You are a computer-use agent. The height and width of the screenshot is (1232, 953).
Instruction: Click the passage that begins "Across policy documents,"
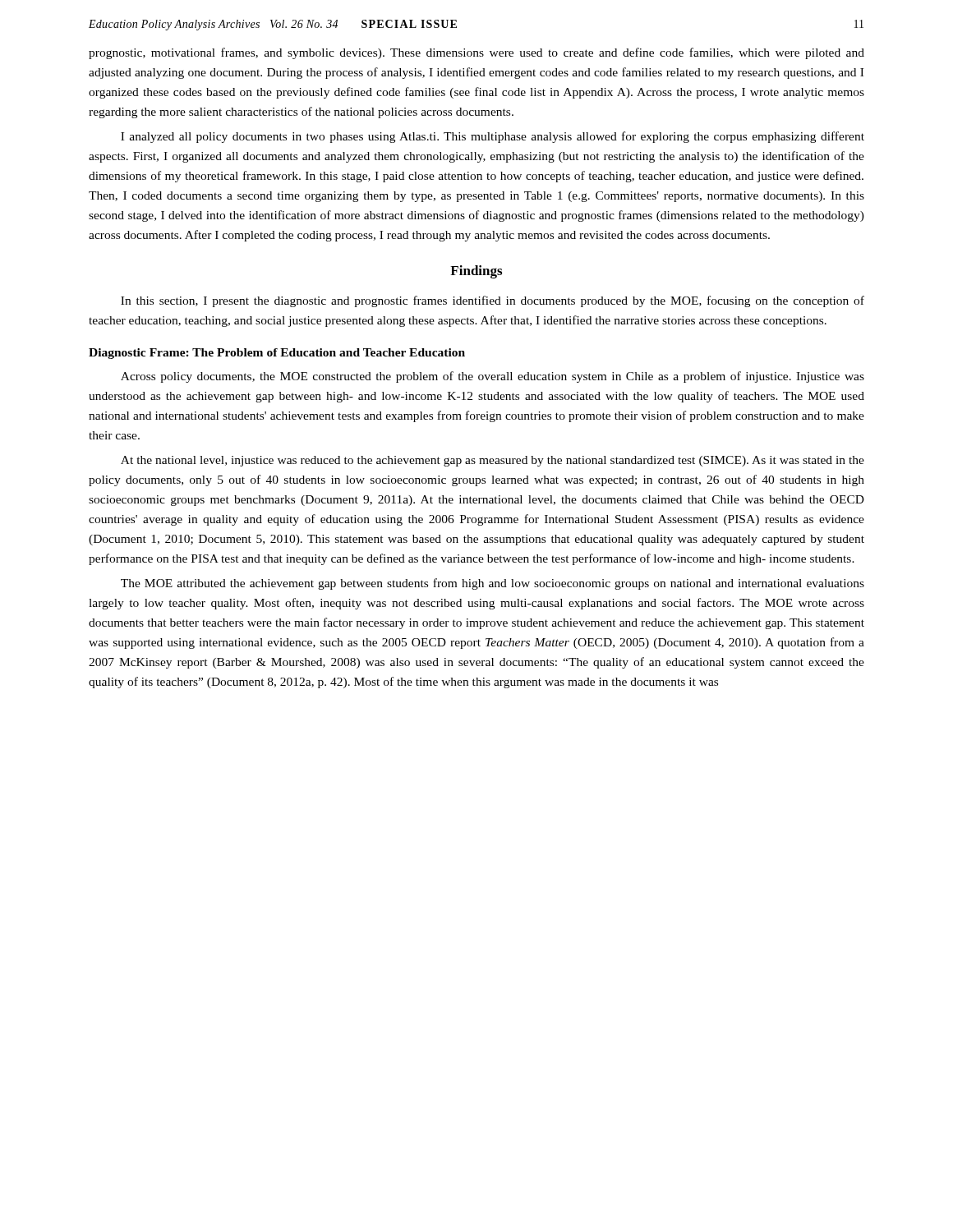point(476,406)
